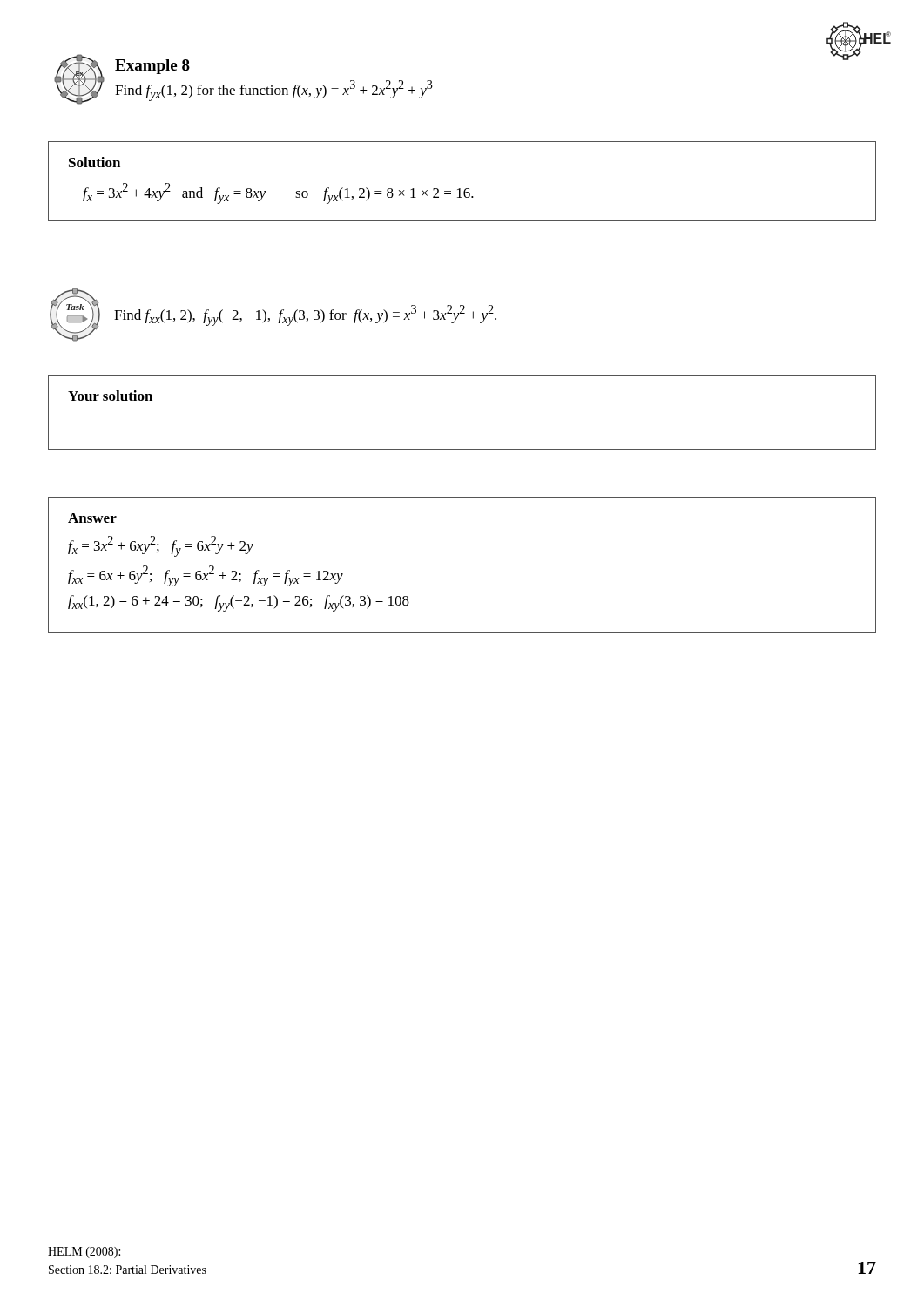Point to the text starting "Ex Example 8 Find fyx(1,"
The image size is (924, 1307).
pyautogui.click(x=242, y=79)
